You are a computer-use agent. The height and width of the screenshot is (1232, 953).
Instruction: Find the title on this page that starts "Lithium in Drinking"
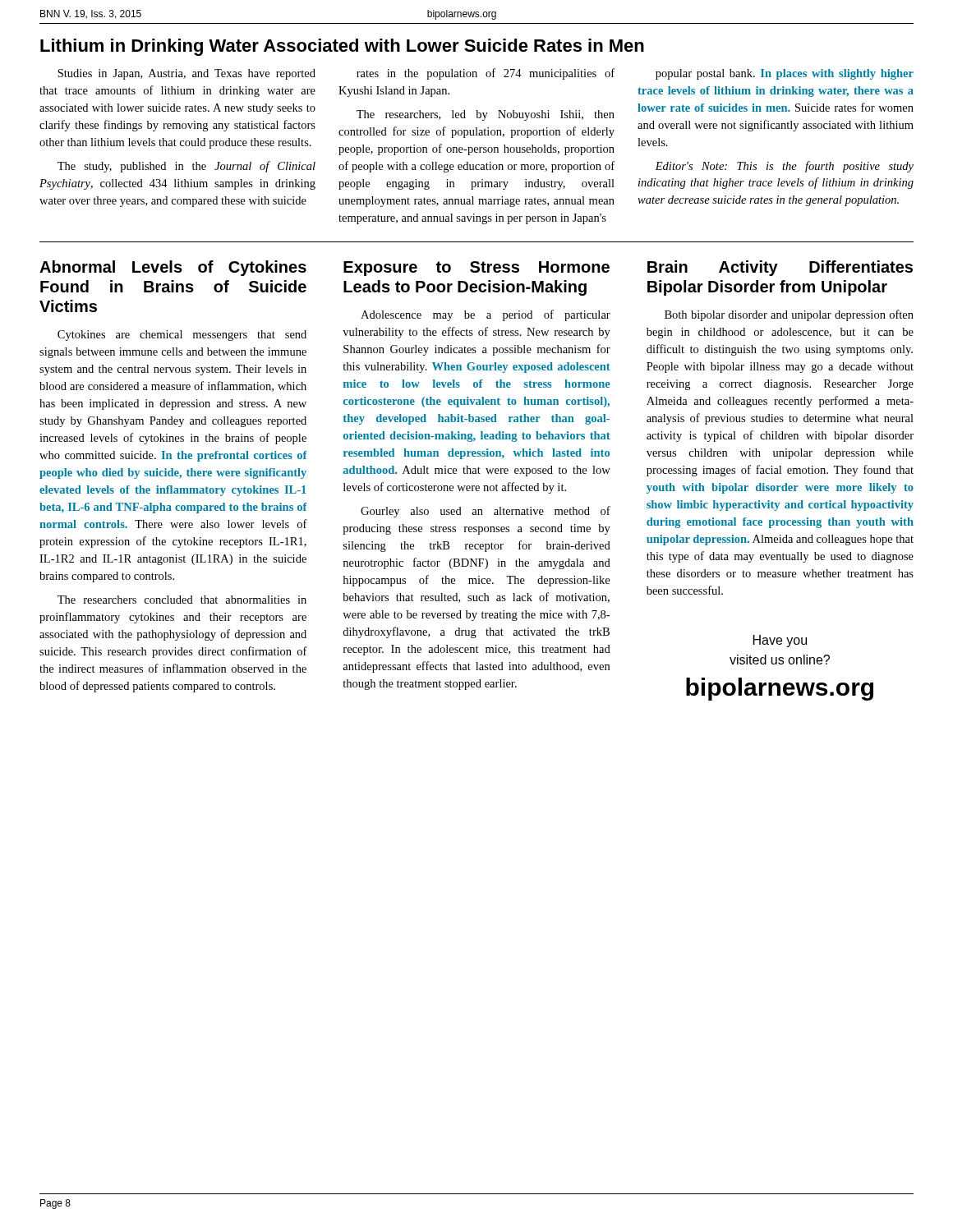click(x=342, y=46)
